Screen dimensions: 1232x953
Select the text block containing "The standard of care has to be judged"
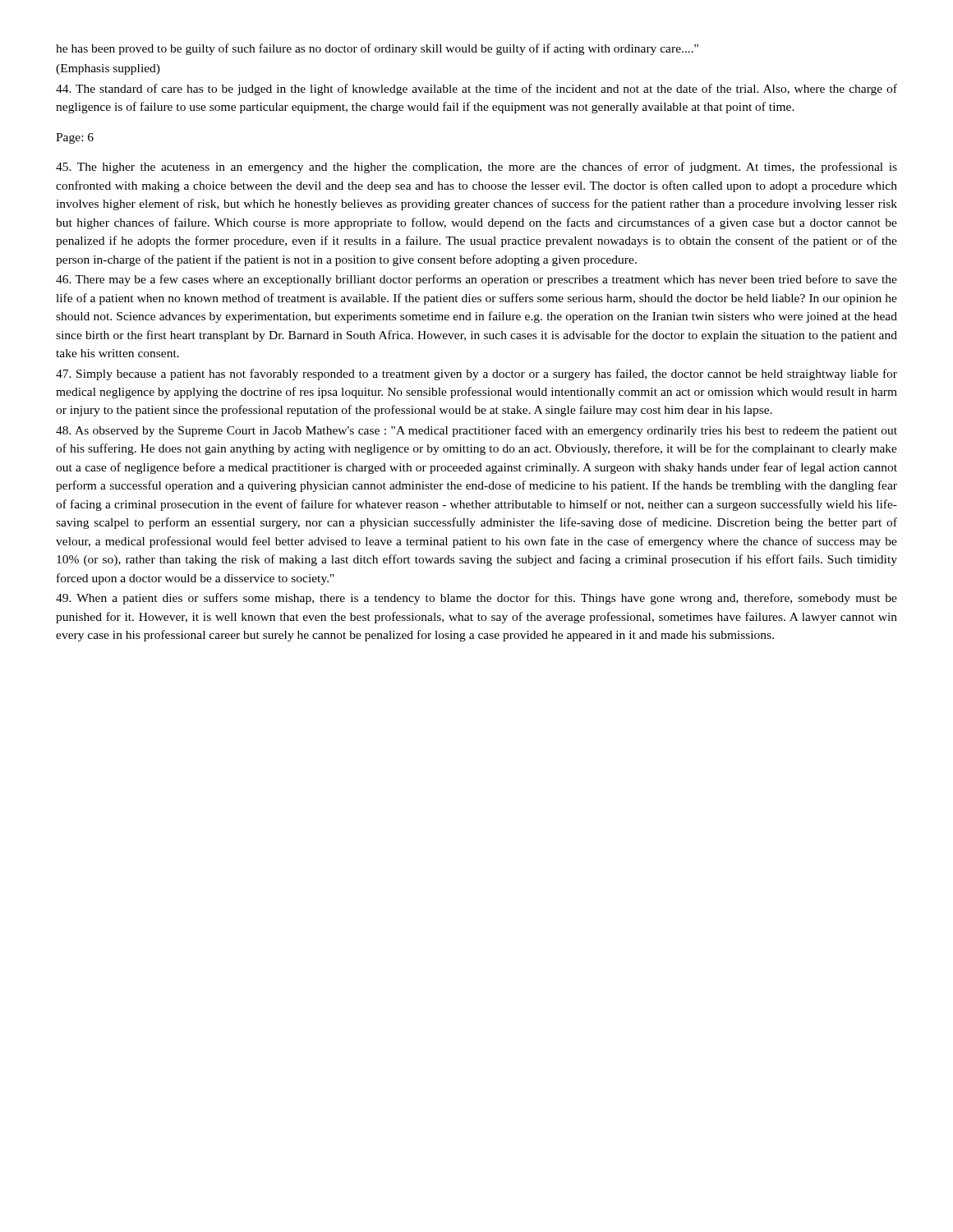tap(476, 98)
